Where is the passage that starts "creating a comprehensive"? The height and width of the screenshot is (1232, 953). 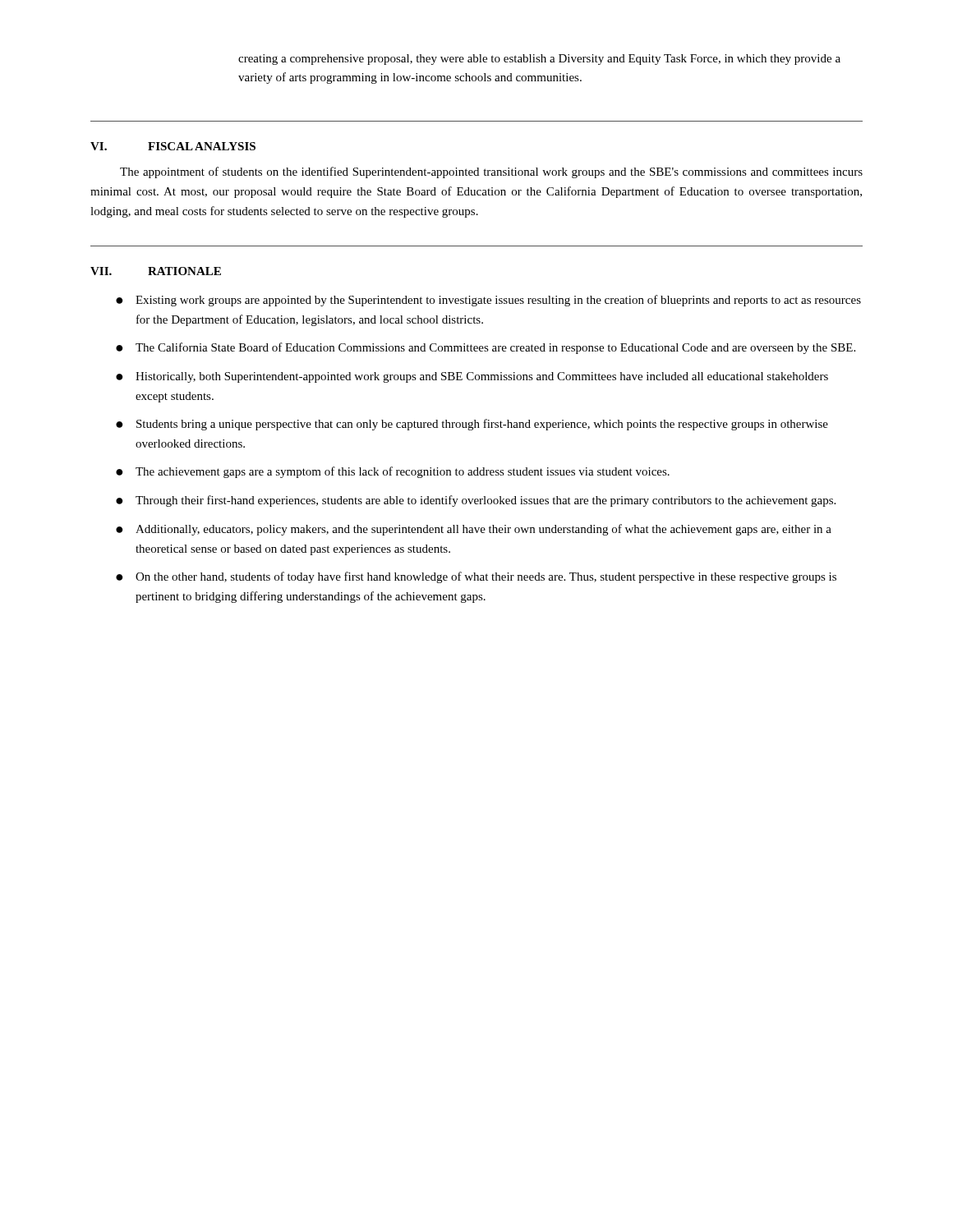[539, 68]
